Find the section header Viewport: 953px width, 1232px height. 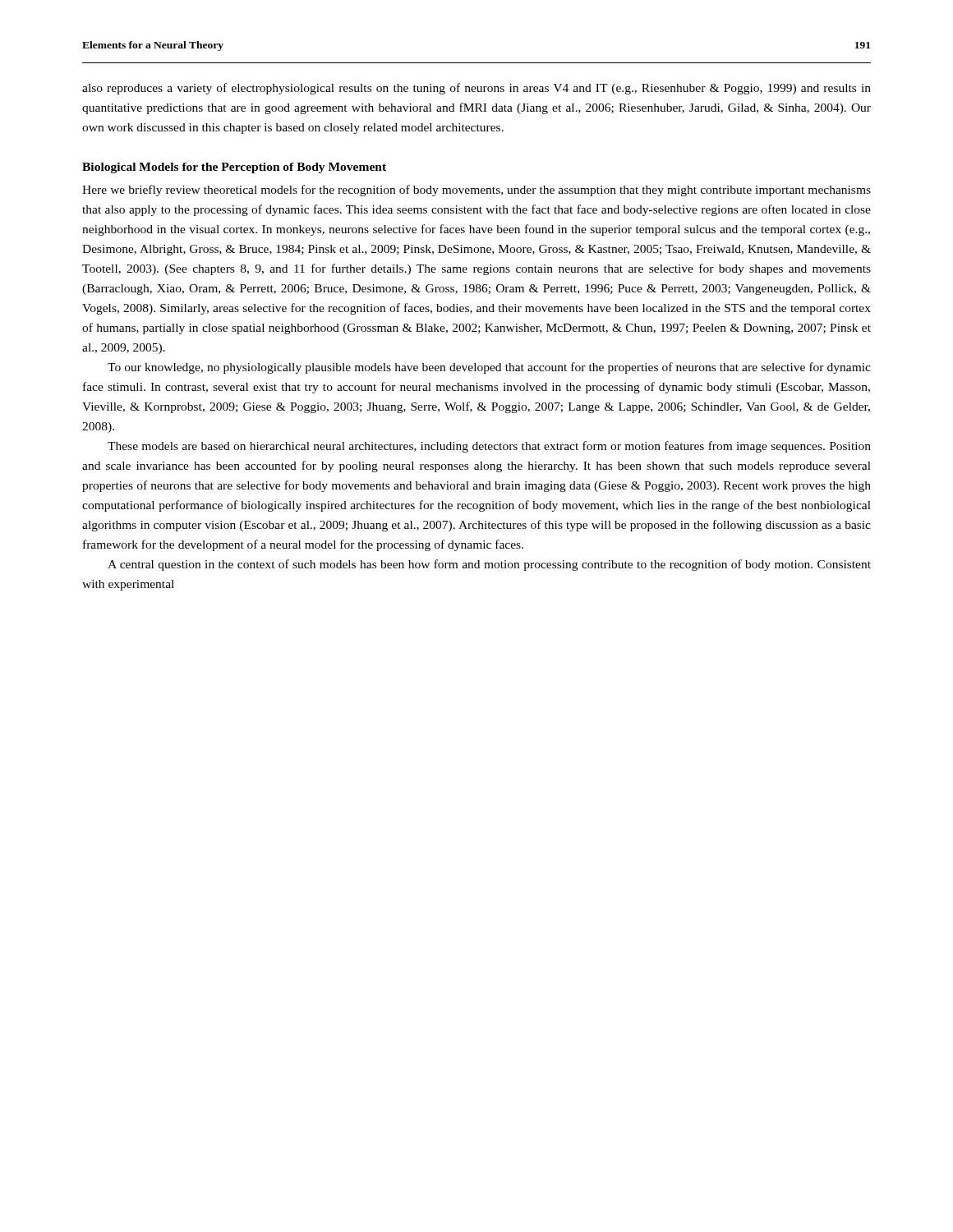click(x=234, y=166)
